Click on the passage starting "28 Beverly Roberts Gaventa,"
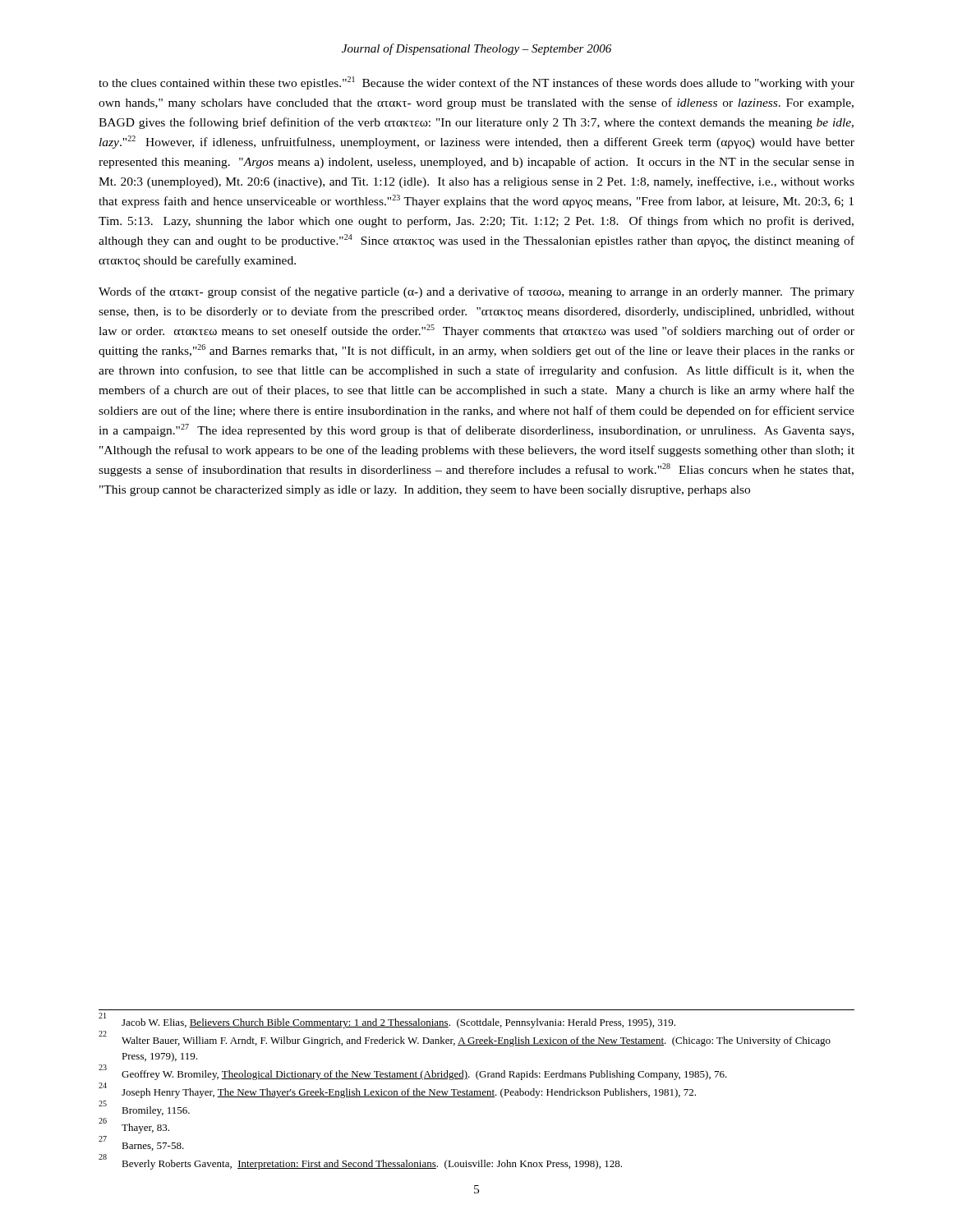This screenshot has width=953, height=1232. tap(476, 1164)
